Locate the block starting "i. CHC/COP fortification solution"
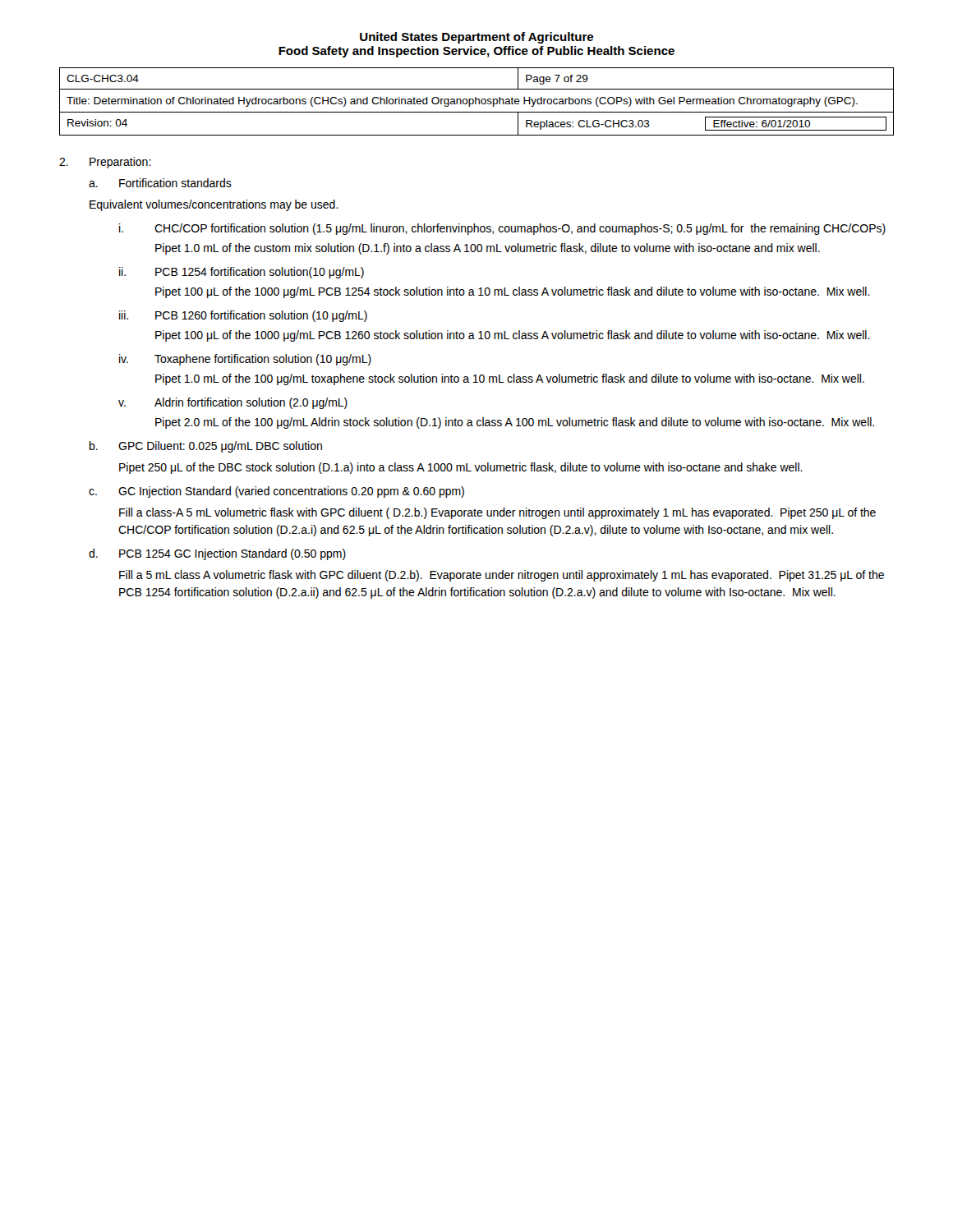Viewport: 953px width, 1232px height. (x=502, y=228)
